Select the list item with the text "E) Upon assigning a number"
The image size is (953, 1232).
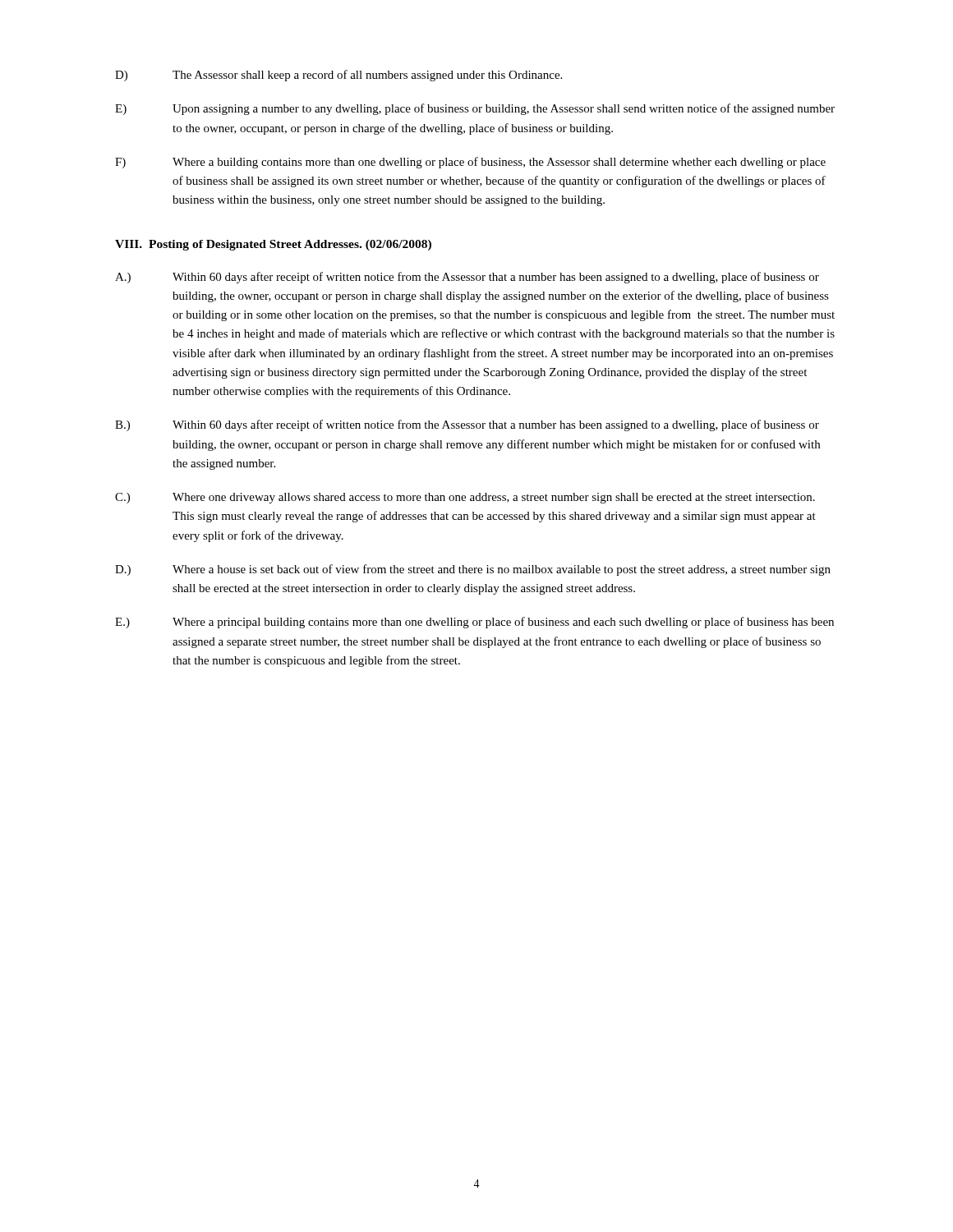(476, 119)
